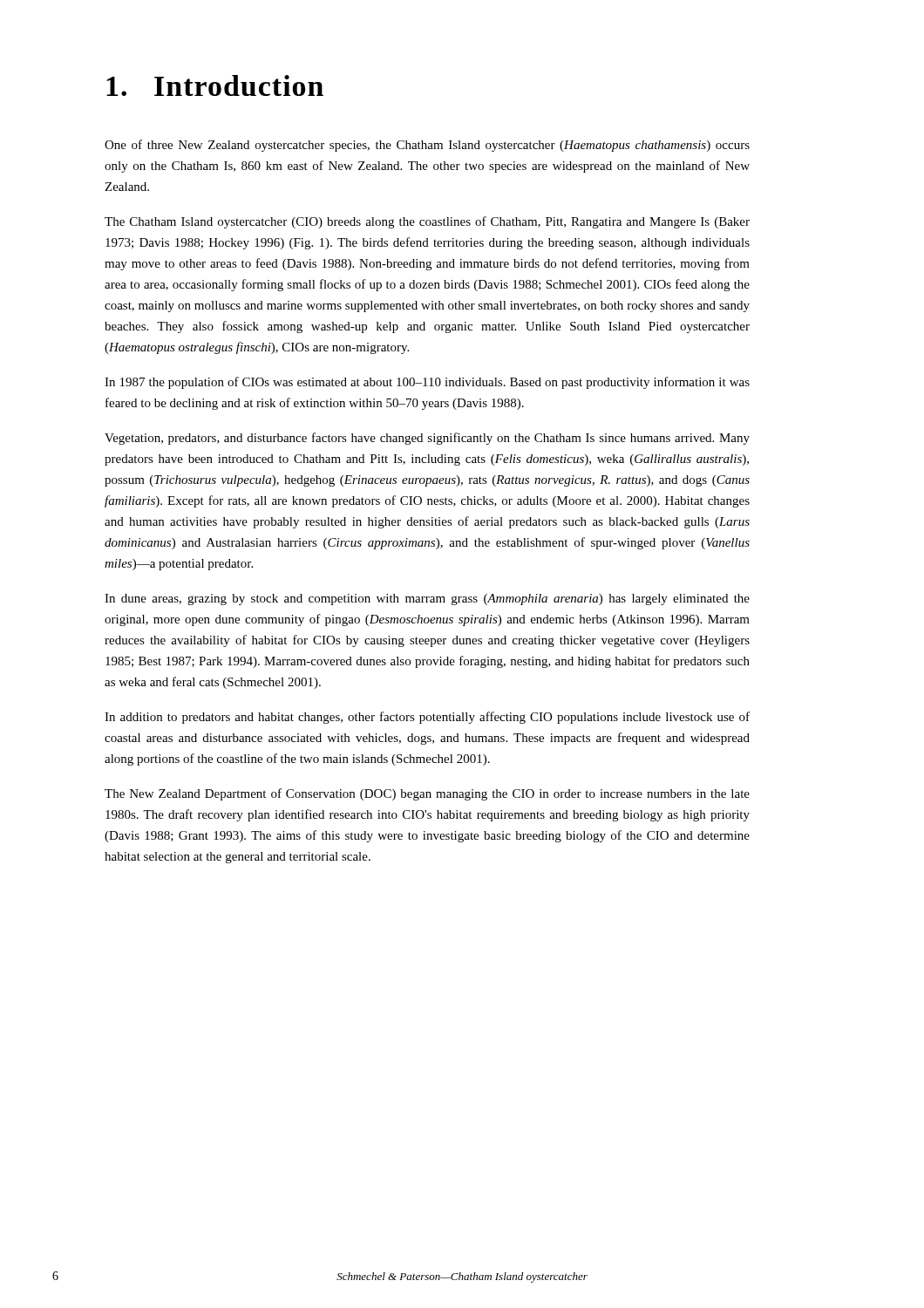
Task: Click where it says "1. Introduction"
Action: (215, 86)
